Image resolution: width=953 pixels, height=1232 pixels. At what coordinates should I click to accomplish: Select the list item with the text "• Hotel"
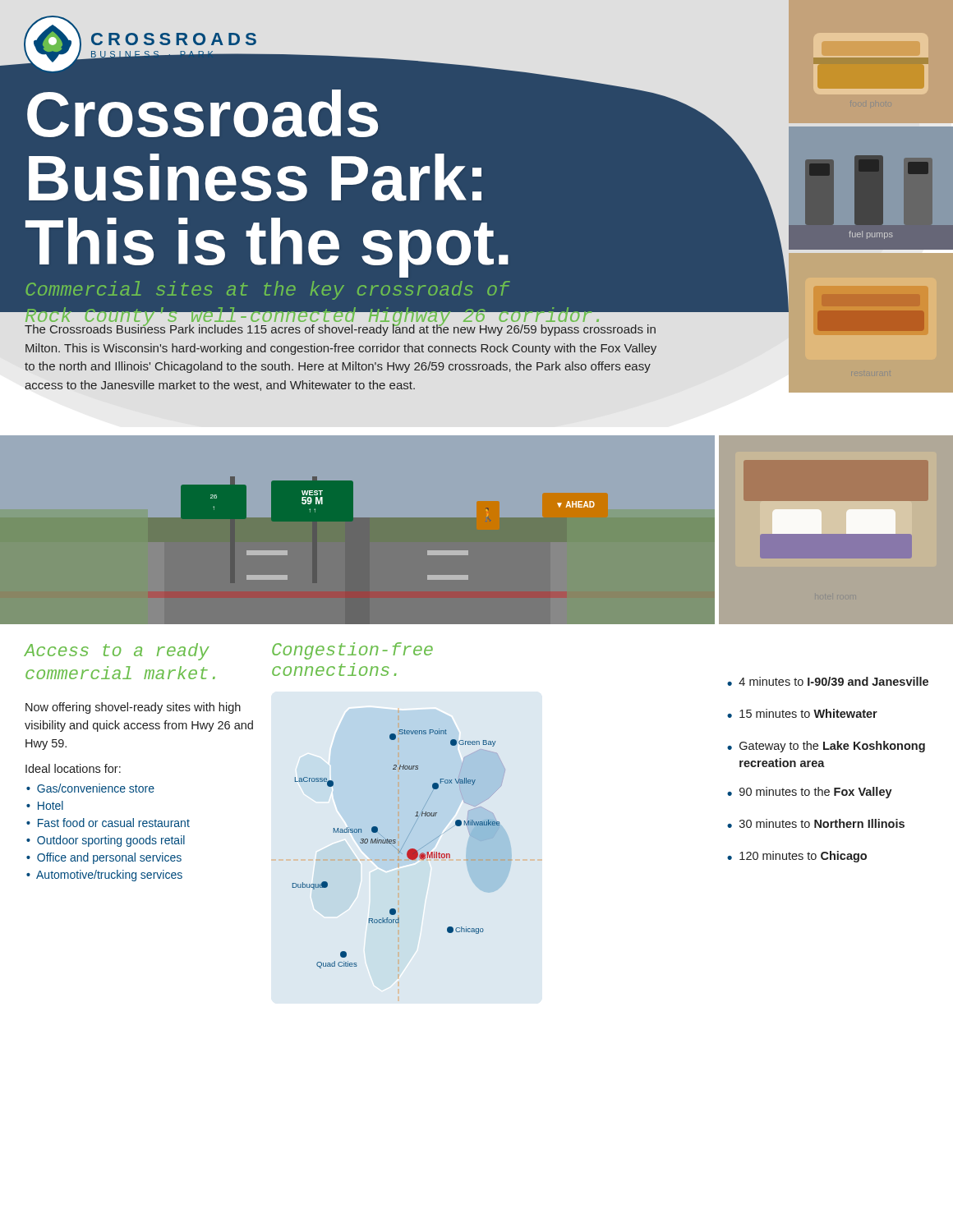(x=45, y=806)
